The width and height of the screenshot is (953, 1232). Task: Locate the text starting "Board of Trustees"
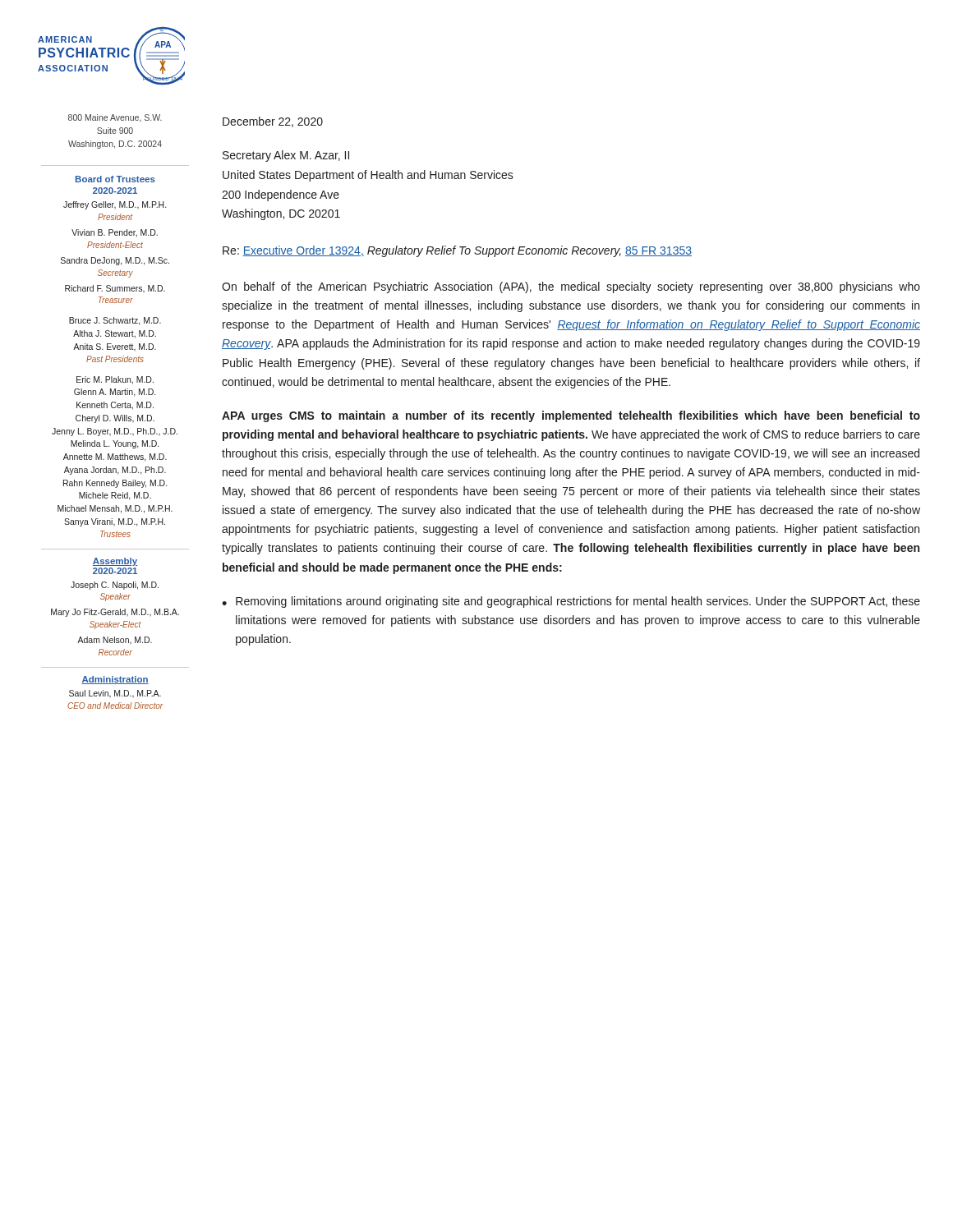[x=115, y=179]
